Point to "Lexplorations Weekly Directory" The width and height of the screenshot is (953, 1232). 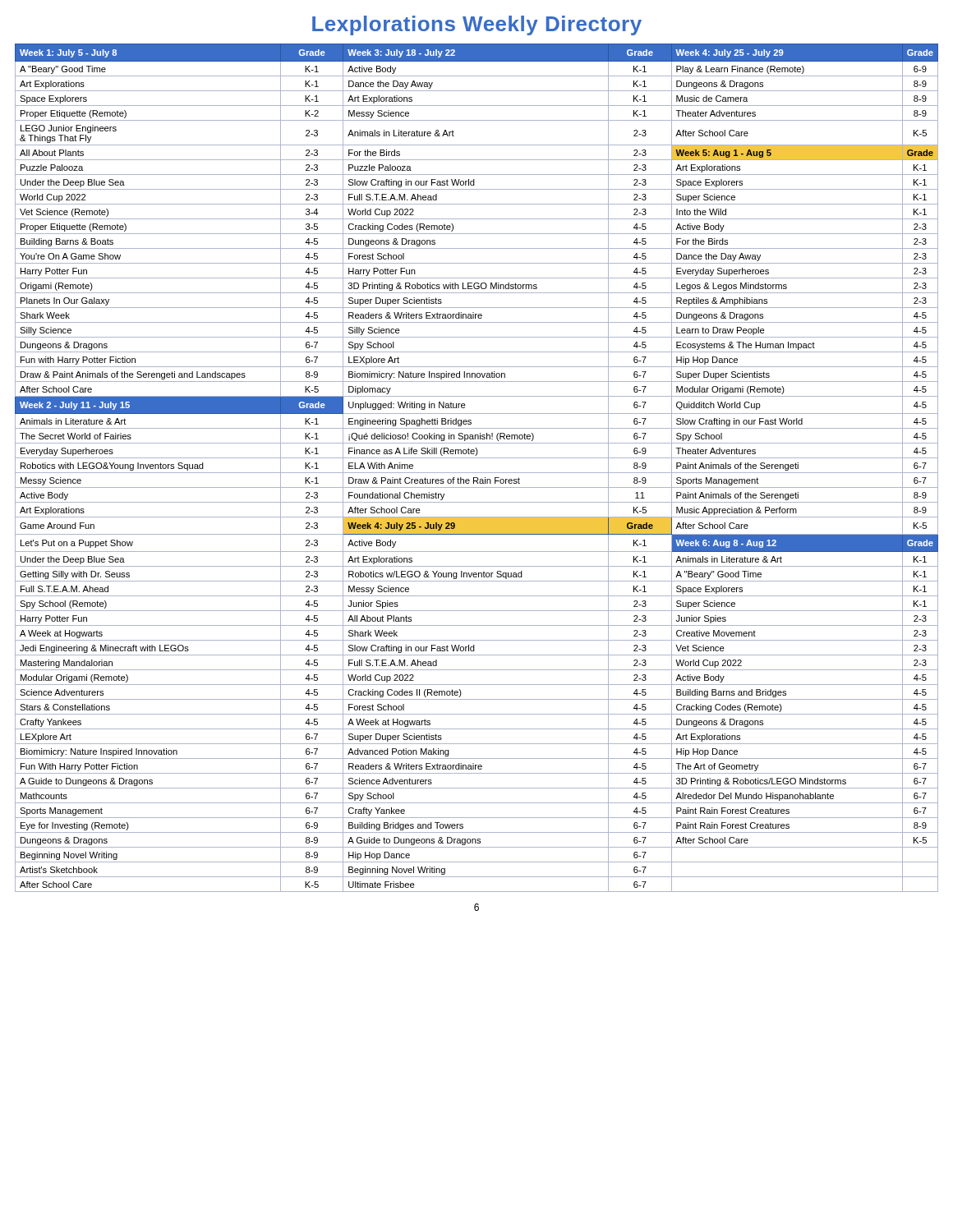pyautogui.click(x=476, y=24)
